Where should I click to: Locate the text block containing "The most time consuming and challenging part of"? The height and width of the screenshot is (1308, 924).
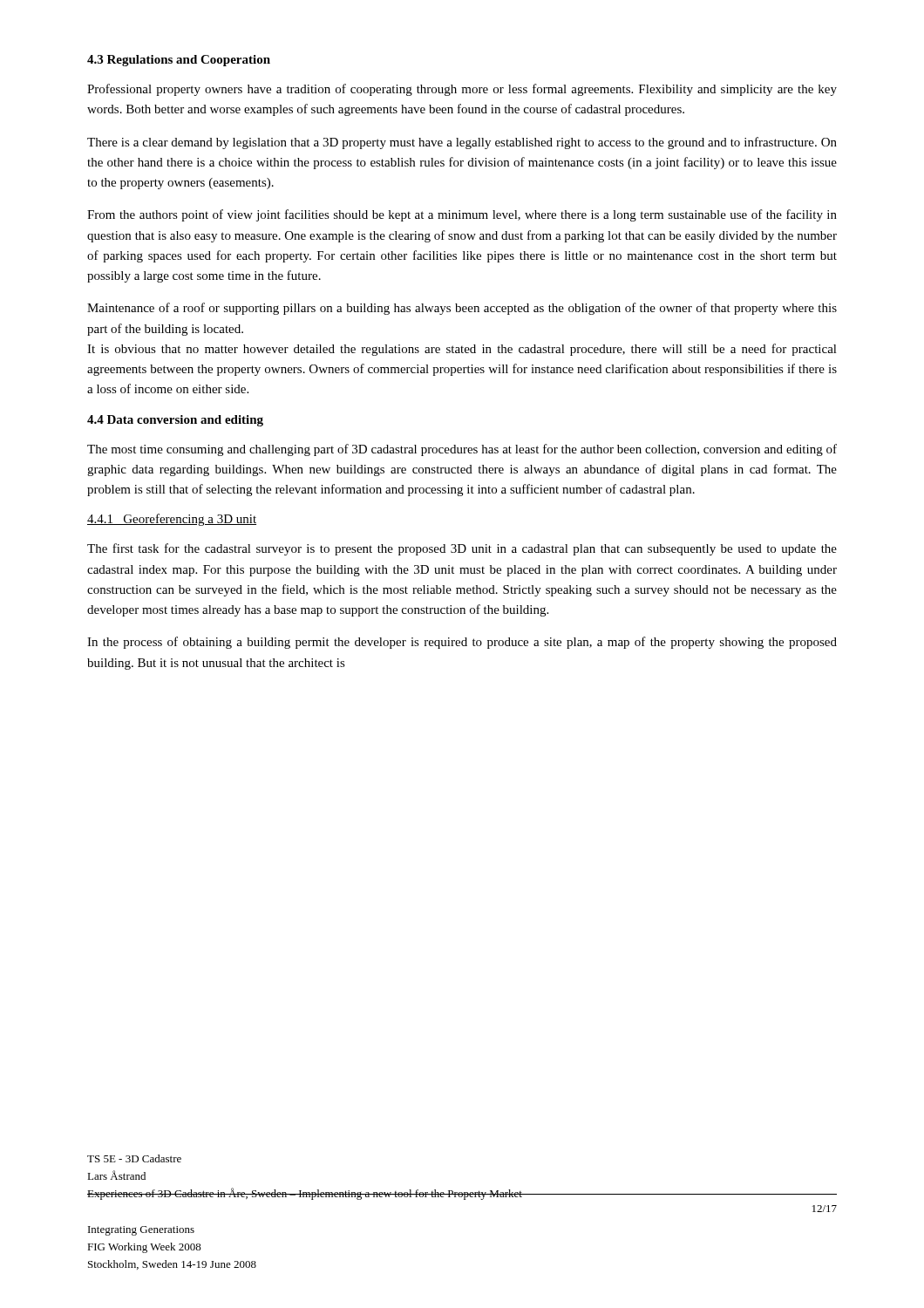click(x=462, y=470)
